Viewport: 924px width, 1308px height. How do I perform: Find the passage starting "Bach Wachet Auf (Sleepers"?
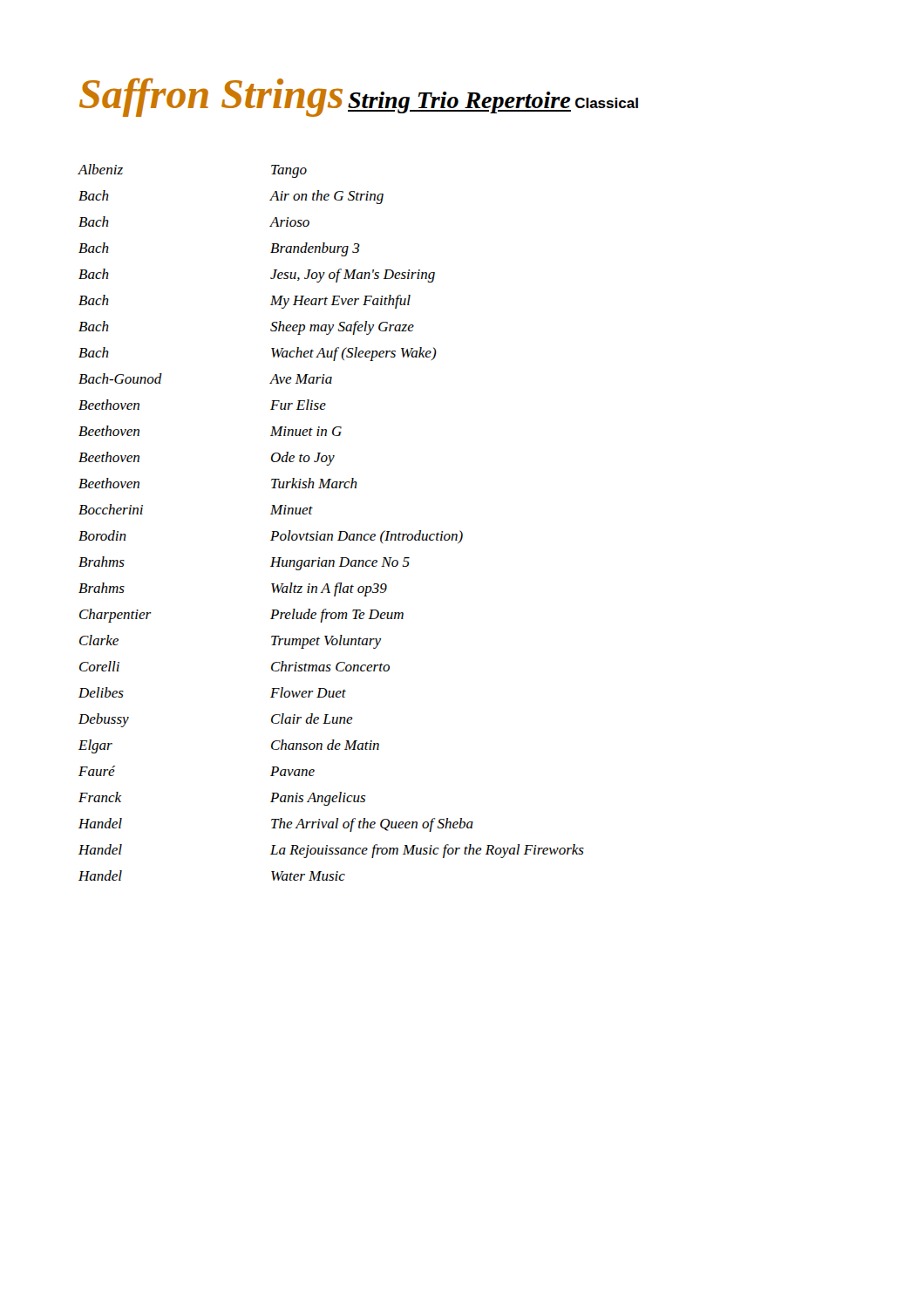[x=94, y=354]
